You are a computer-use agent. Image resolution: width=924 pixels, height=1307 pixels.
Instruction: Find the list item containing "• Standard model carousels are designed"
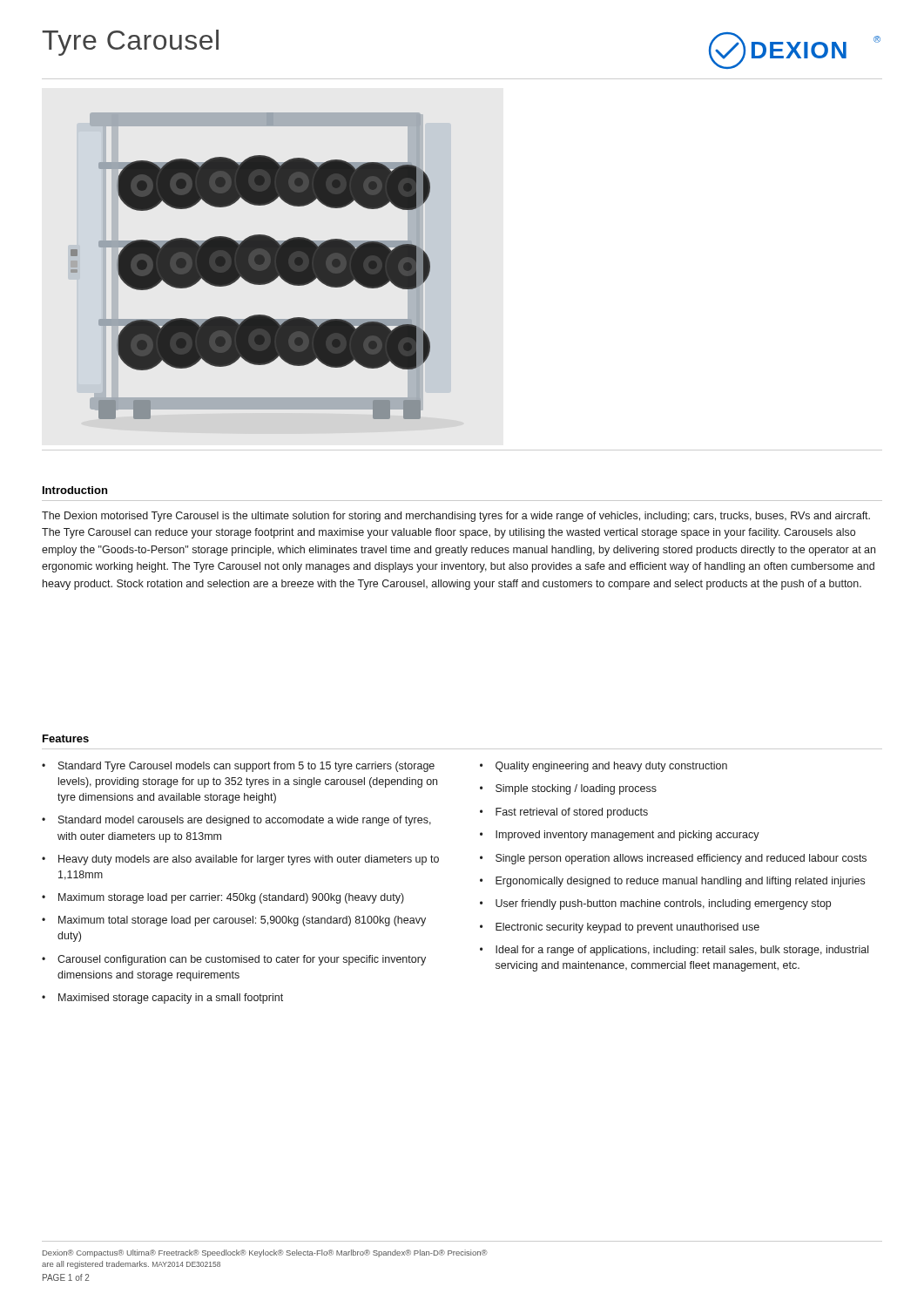(243, 828)
